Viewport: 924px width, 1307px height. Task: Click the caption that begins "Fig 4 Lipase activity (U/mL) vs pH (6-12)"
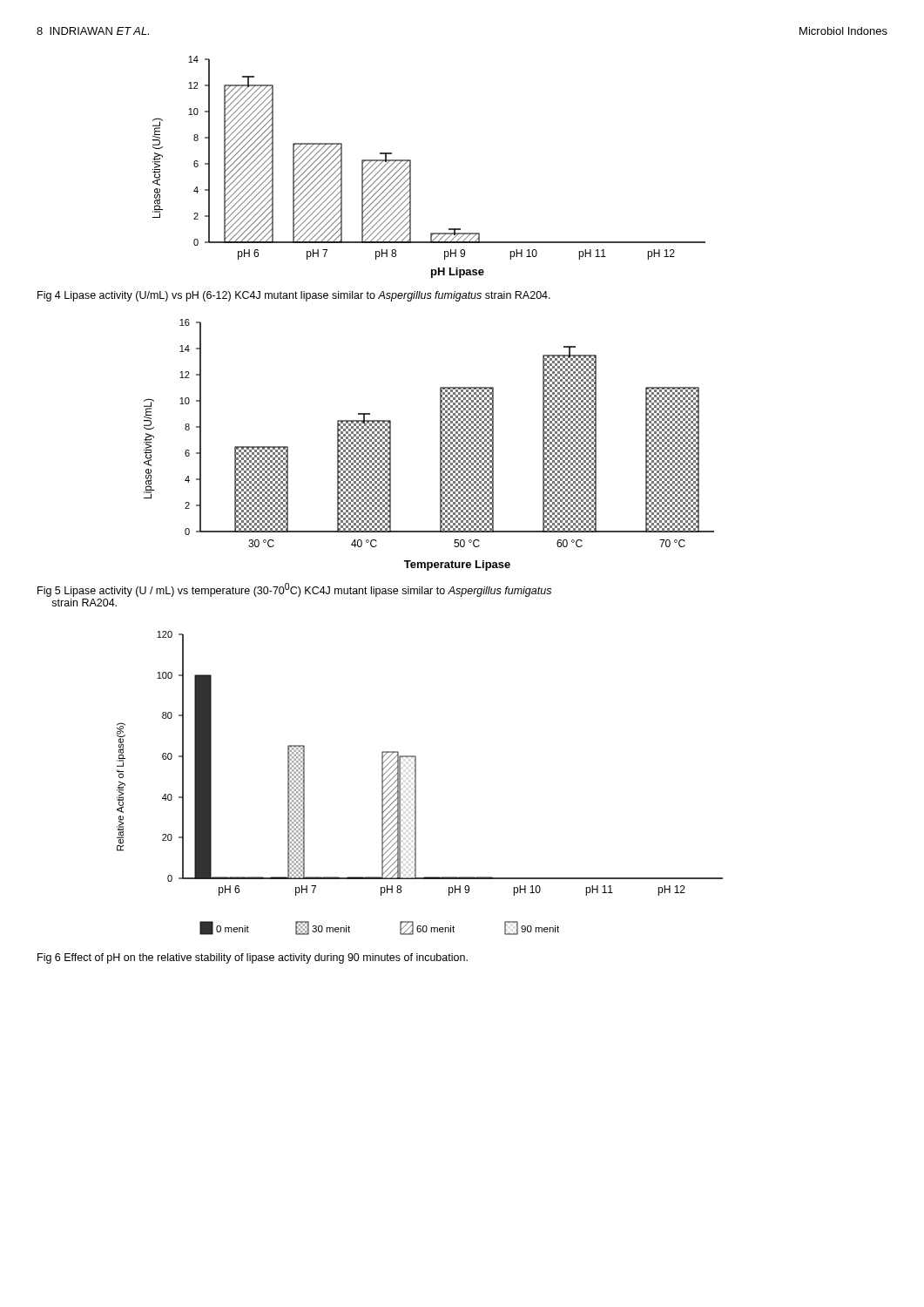[294, 295]
